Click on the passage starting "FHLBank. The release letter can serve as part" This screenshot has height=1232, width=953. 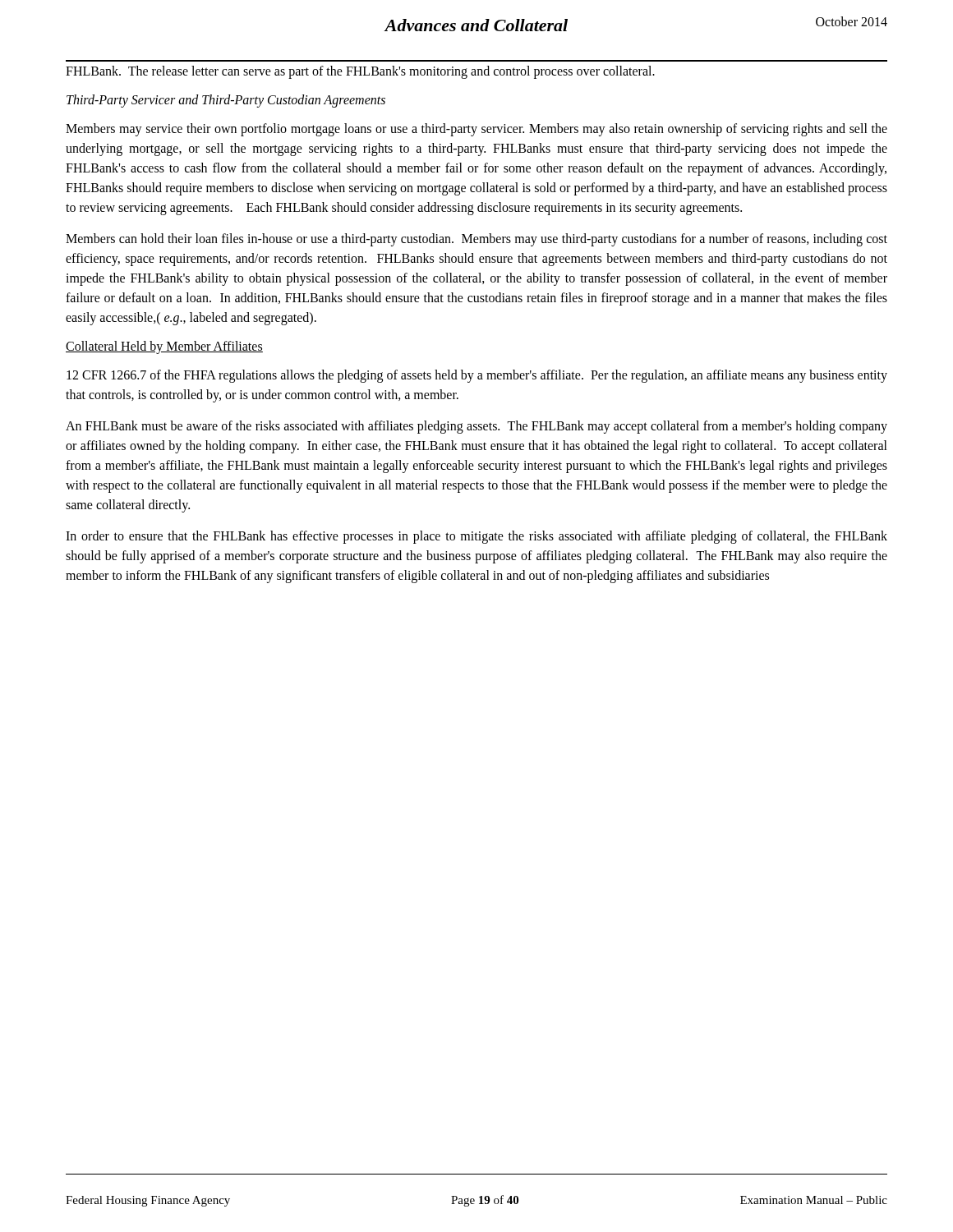pos(360,71)
